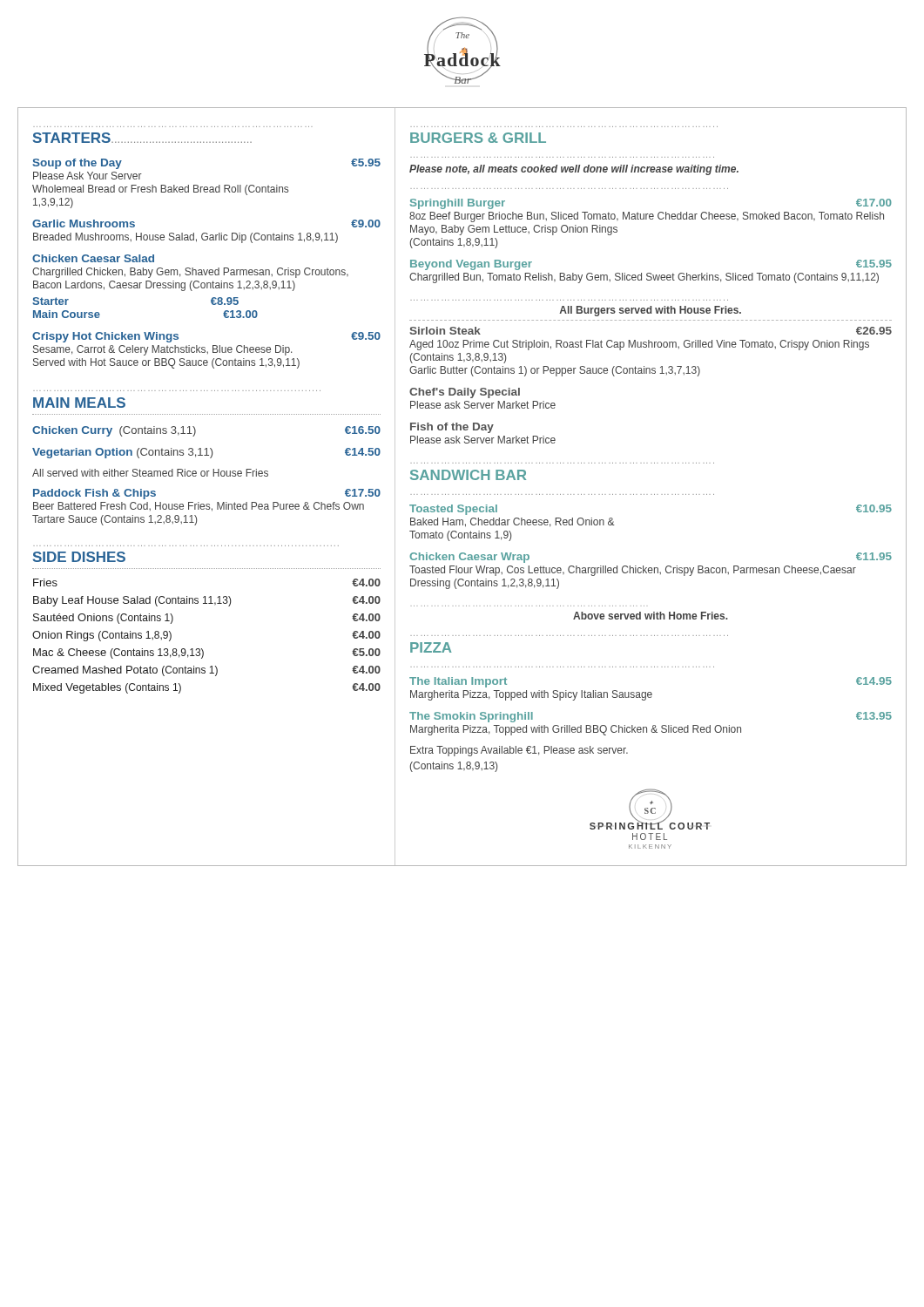Find the block on this page that starts "€5.95 Soup of the Day Please"
This screenshot has height=1307, width=924.
click(206, 182)
